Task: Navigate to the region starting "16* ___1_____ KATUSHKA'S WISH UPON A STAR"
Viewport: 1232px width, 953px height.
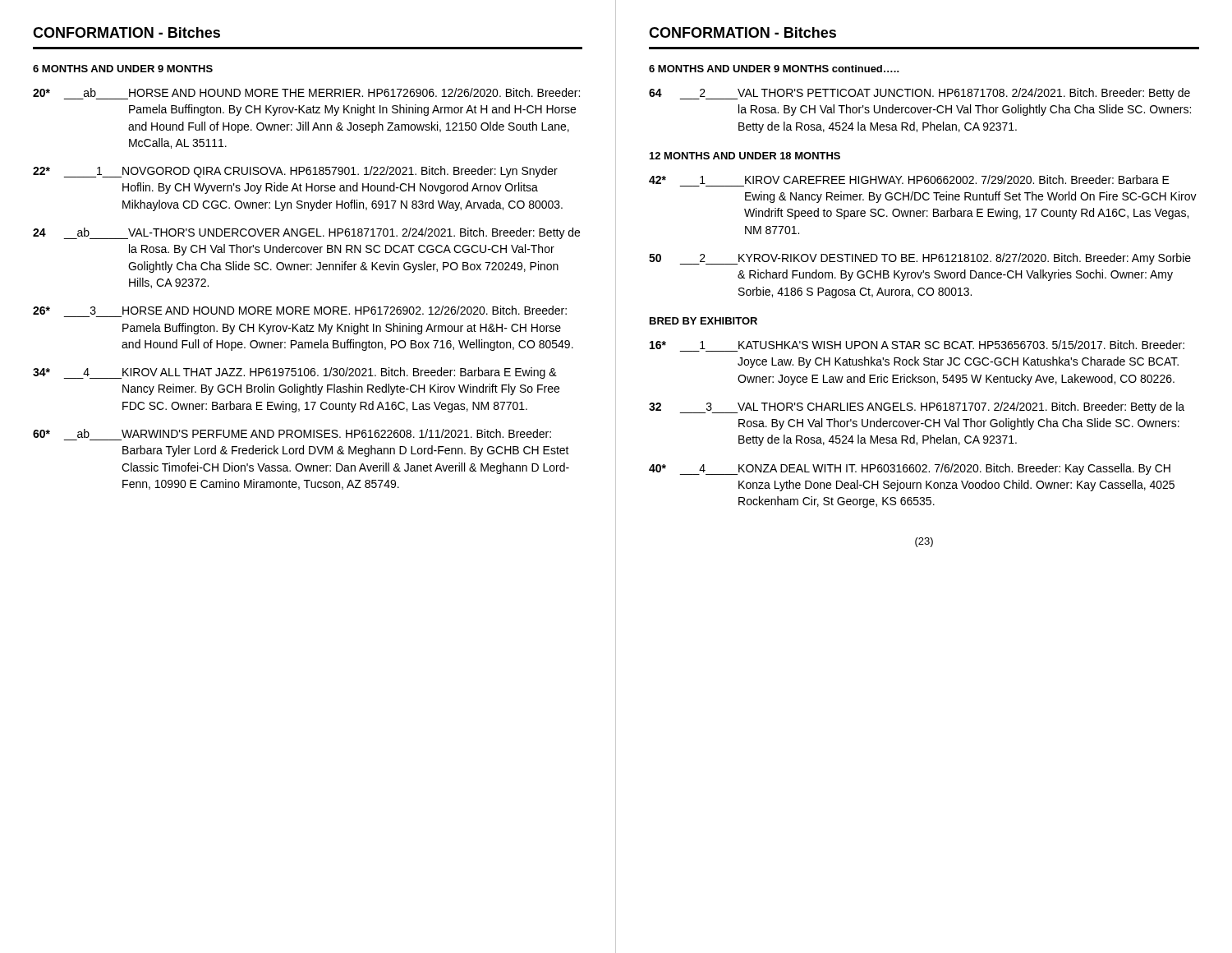Action: point(924,362)
